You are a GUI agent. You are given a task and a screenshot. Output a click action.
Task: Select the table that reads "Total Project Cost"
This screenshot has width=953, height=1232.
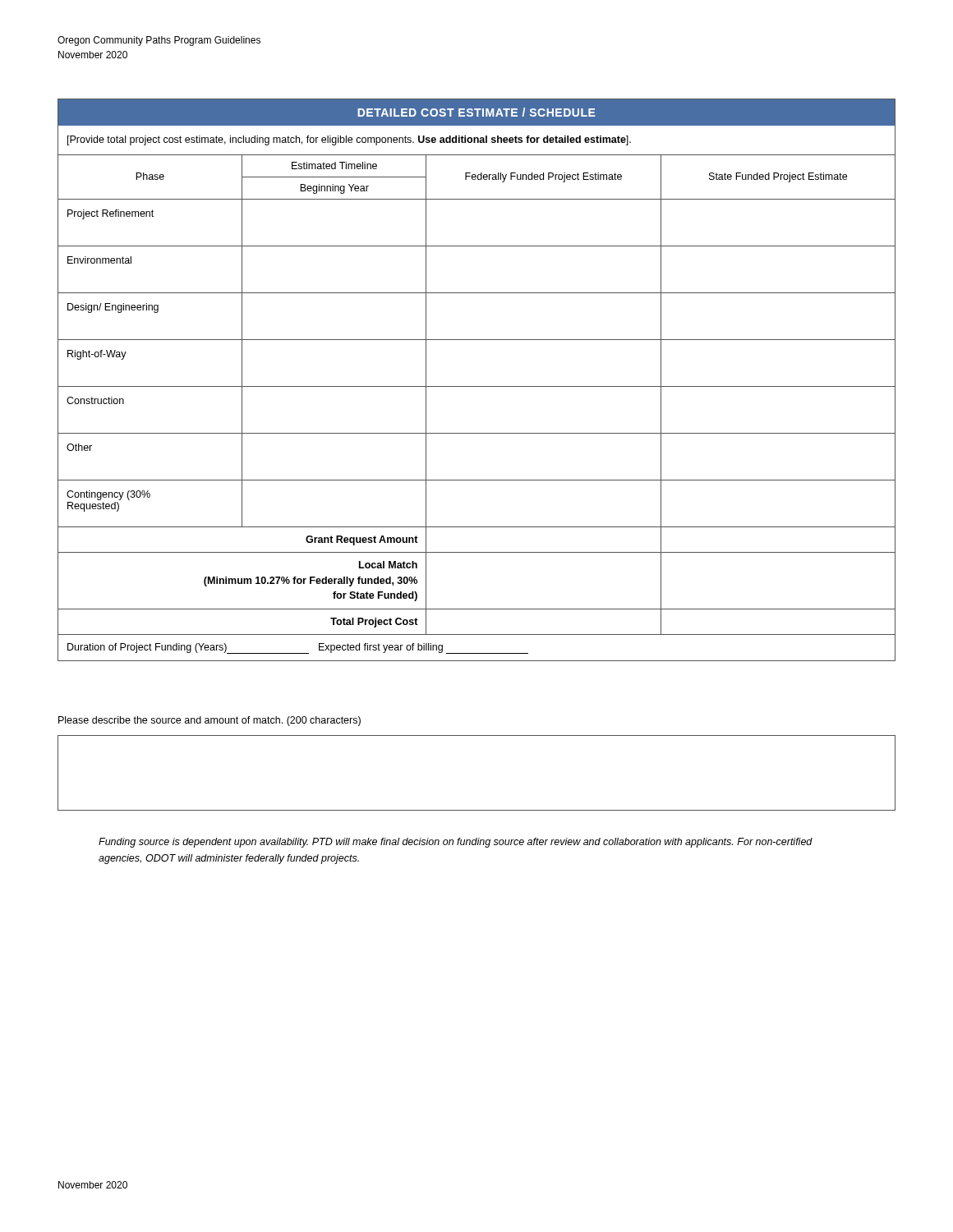(x=476, y=380)
